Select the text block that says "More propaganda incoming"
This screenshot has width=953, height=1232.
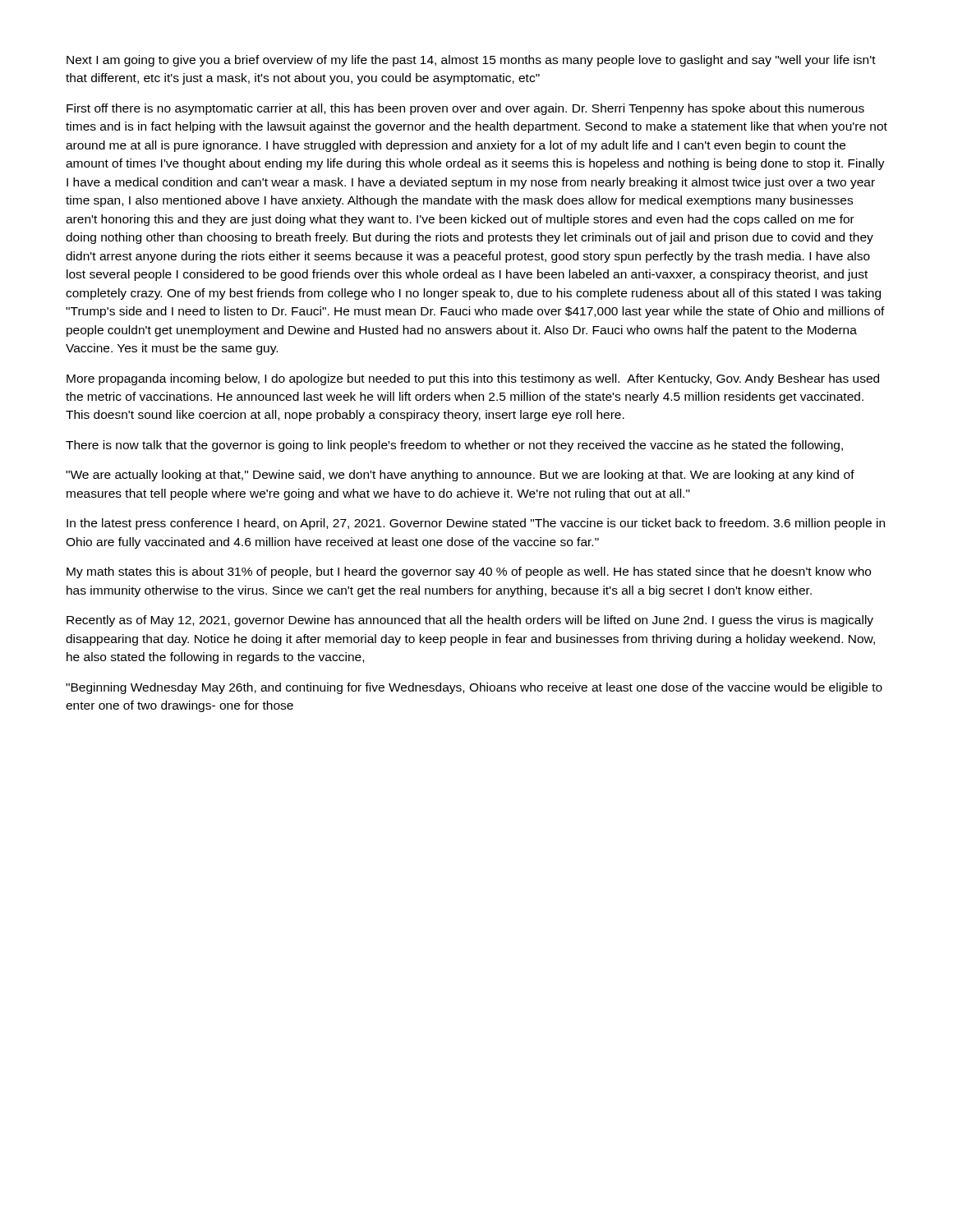click(x=473, y=396)
